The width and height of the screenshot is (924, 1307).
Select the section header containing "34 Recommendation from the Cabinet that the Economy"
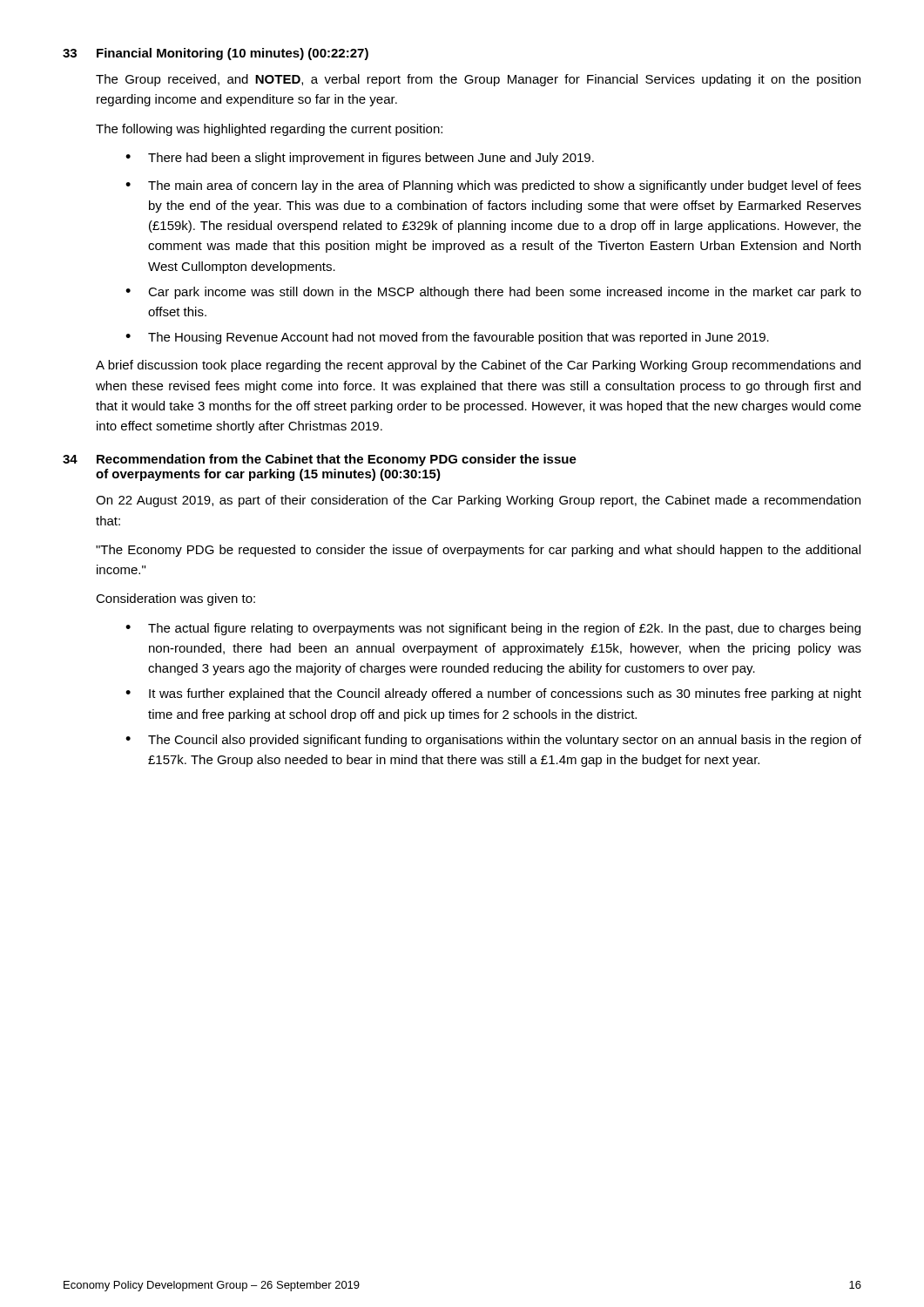click(320, 466)
